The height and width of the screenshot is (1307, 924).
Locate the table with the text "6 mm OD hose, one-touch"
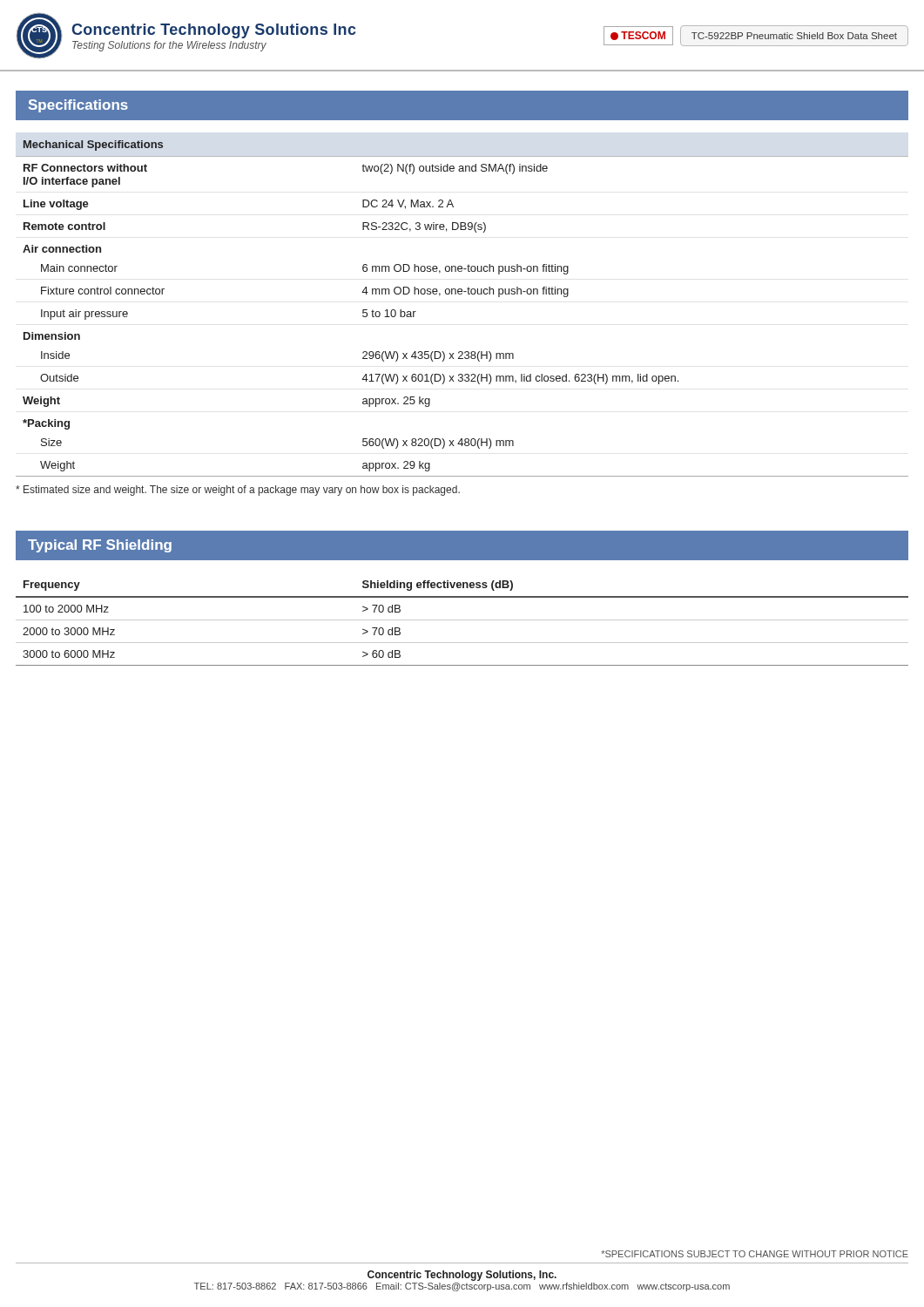tap(462, 305)
